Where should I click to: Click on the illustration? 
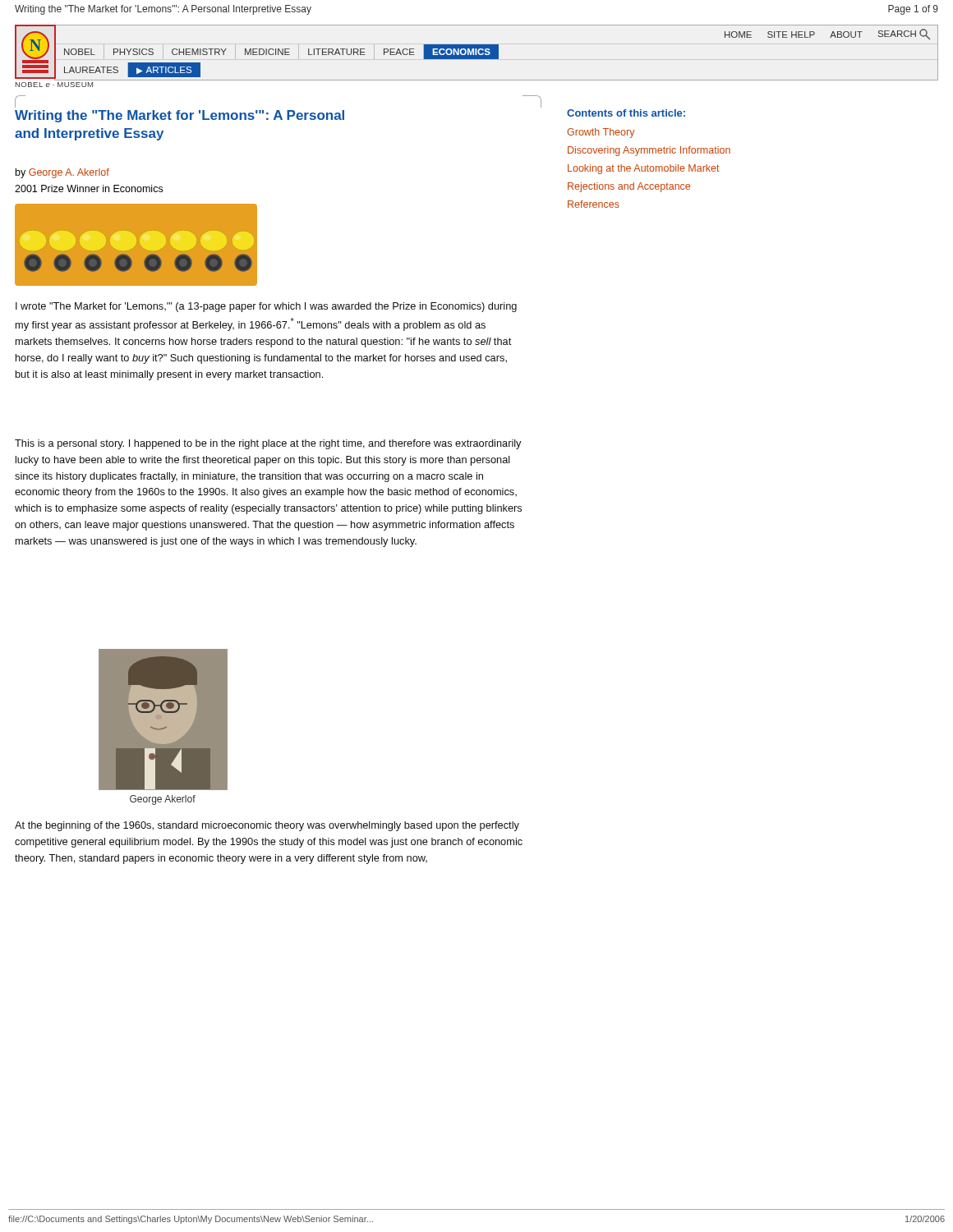[x=136, y=245]
